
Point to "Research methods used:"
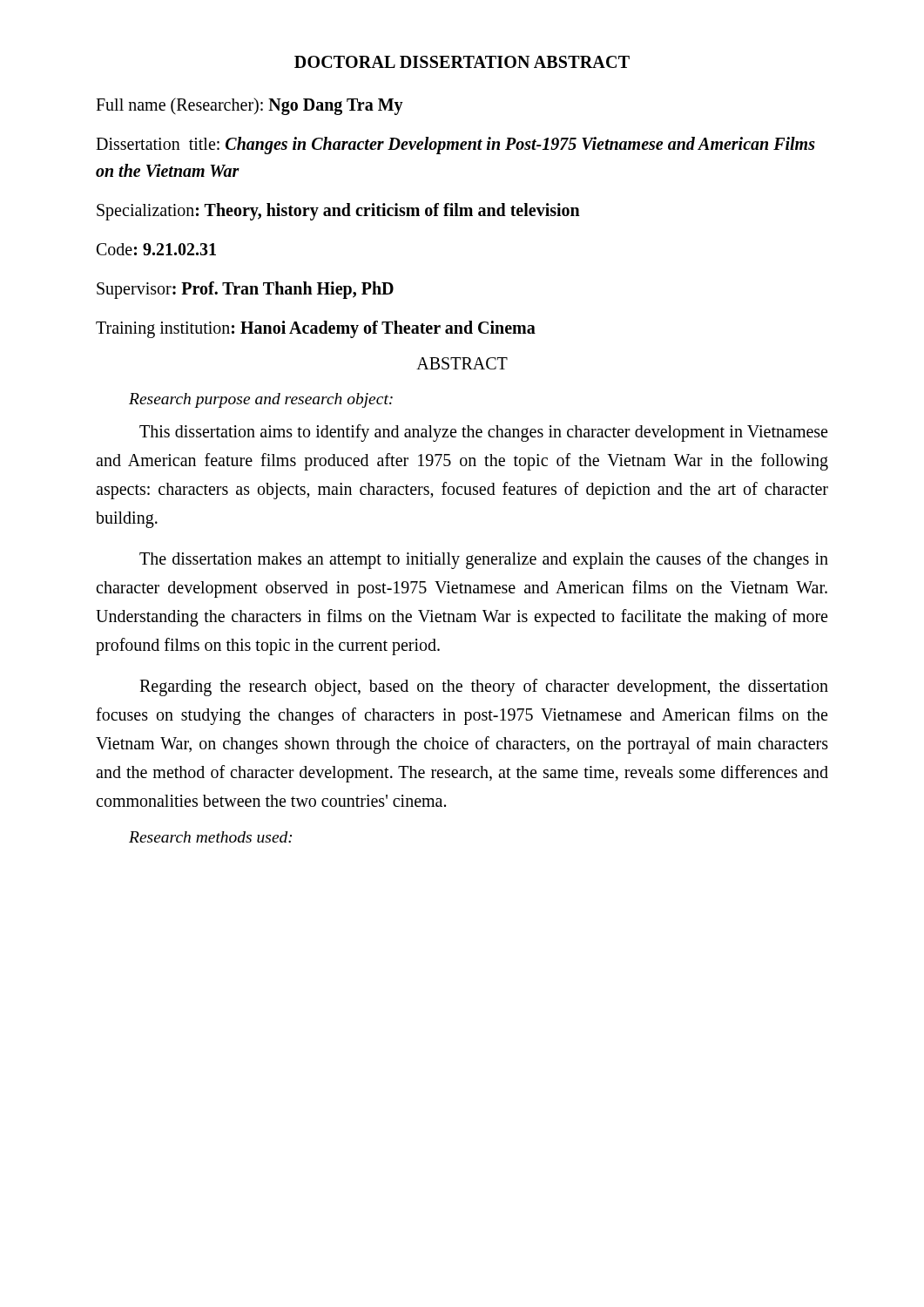tap(211, 837)
